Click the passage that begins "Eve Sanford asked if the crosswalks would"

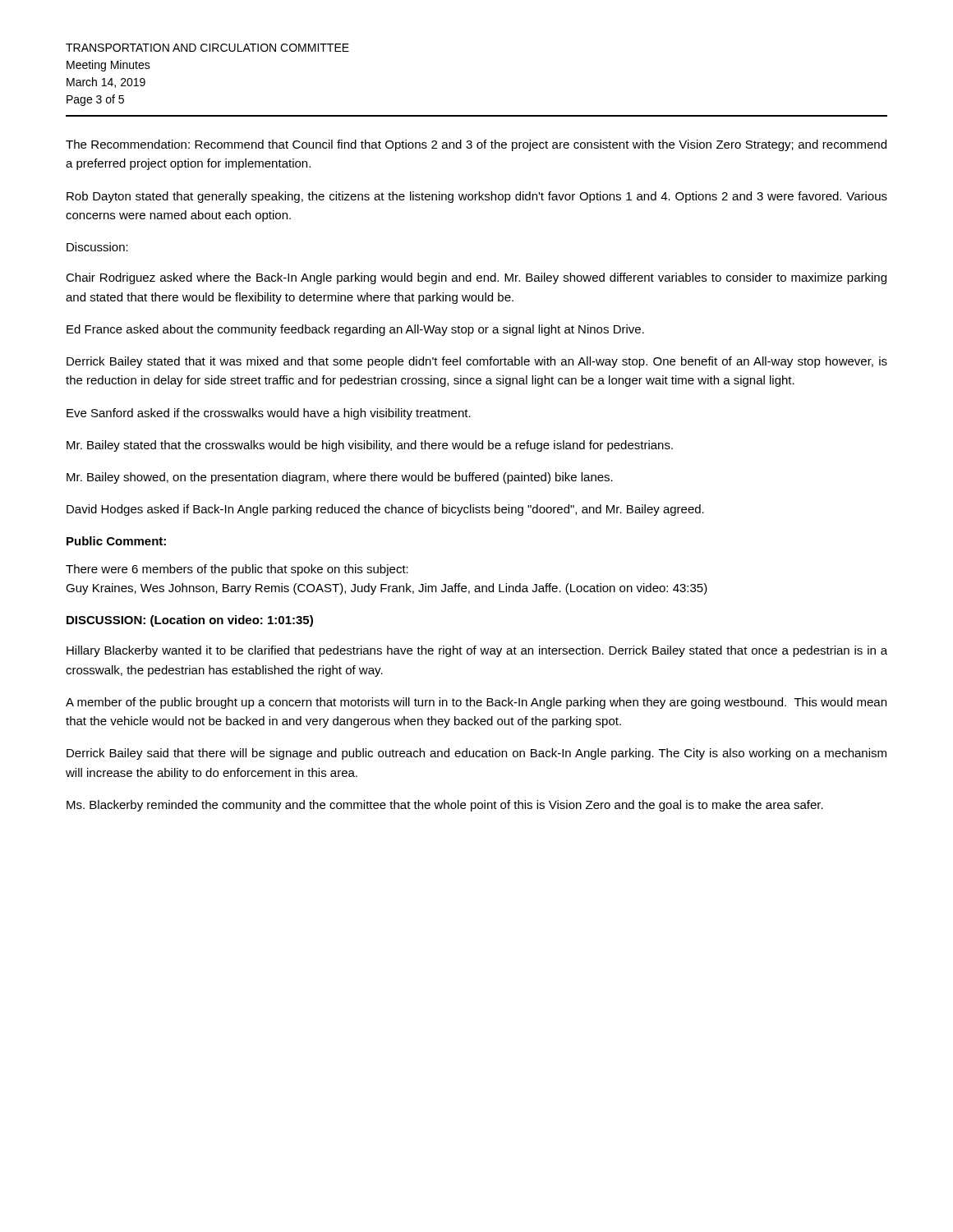point(269,412)
